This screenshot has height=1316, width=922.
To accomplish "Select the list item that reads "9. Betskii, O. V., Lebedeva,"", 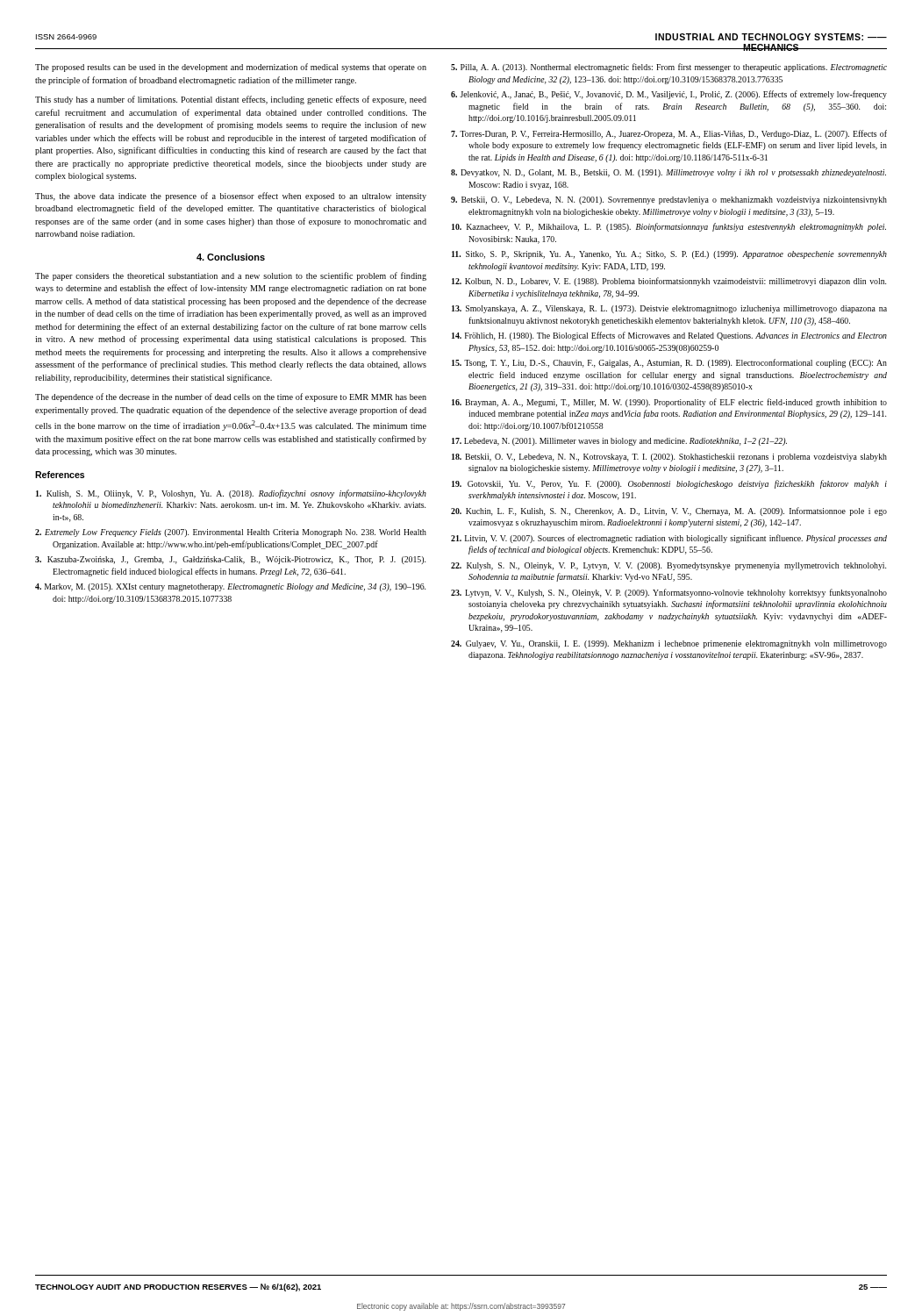I will [669, 205].
